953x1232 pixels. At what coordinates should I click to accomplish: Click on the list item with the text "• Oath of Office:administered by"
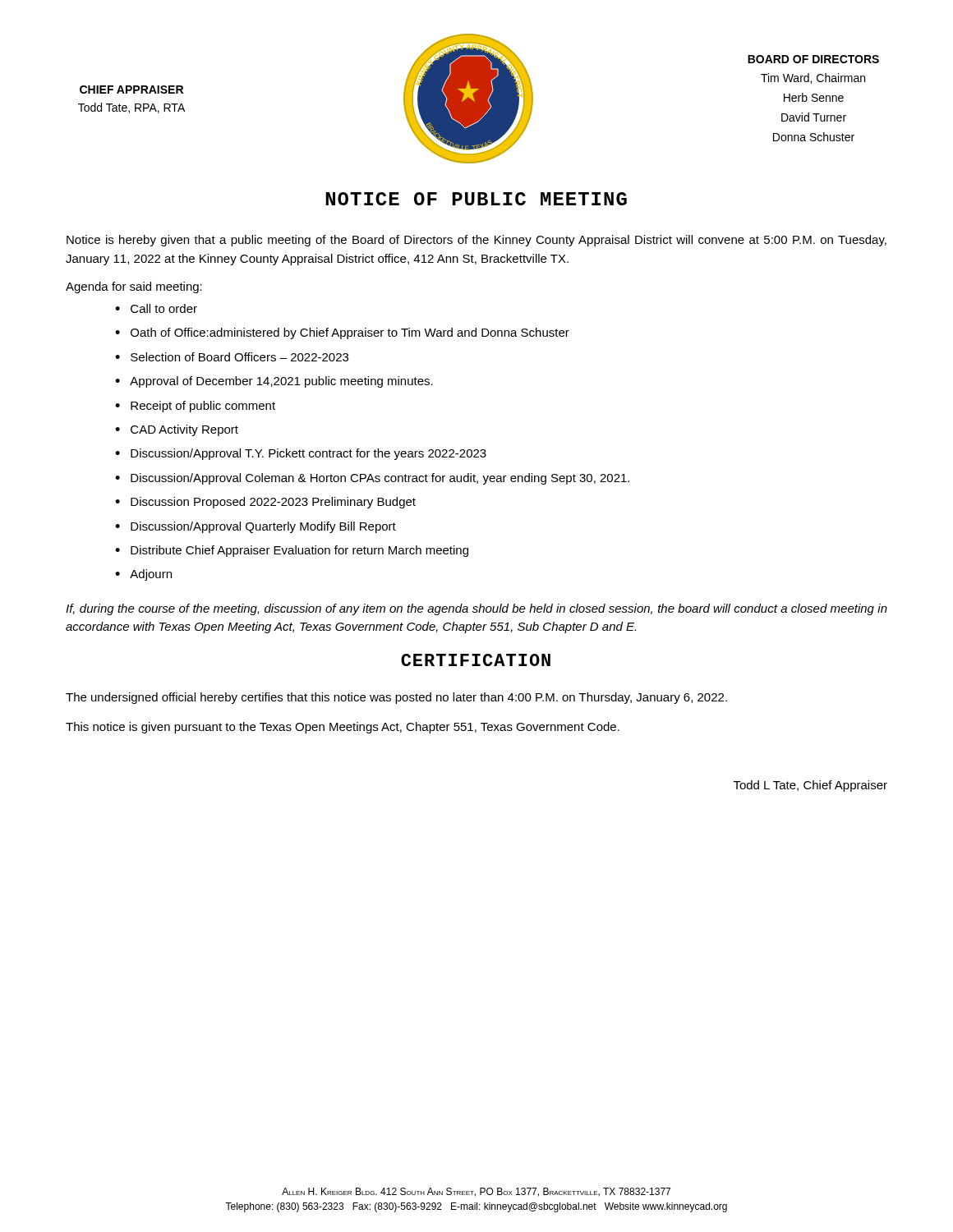coord(342,334)
